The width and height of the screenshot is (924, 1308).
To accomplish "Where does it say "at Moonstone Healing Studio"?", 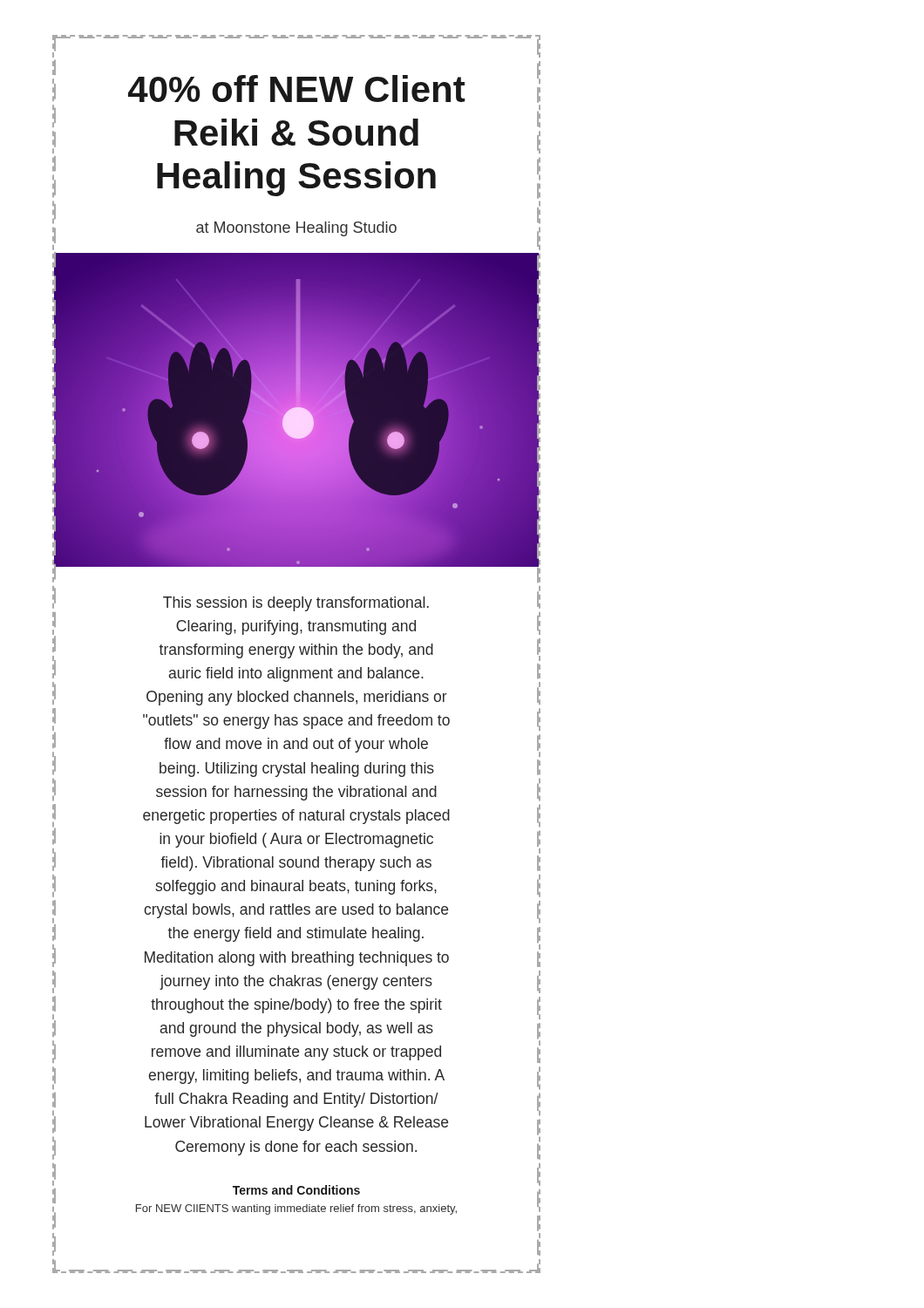I will tap(296, 227).
